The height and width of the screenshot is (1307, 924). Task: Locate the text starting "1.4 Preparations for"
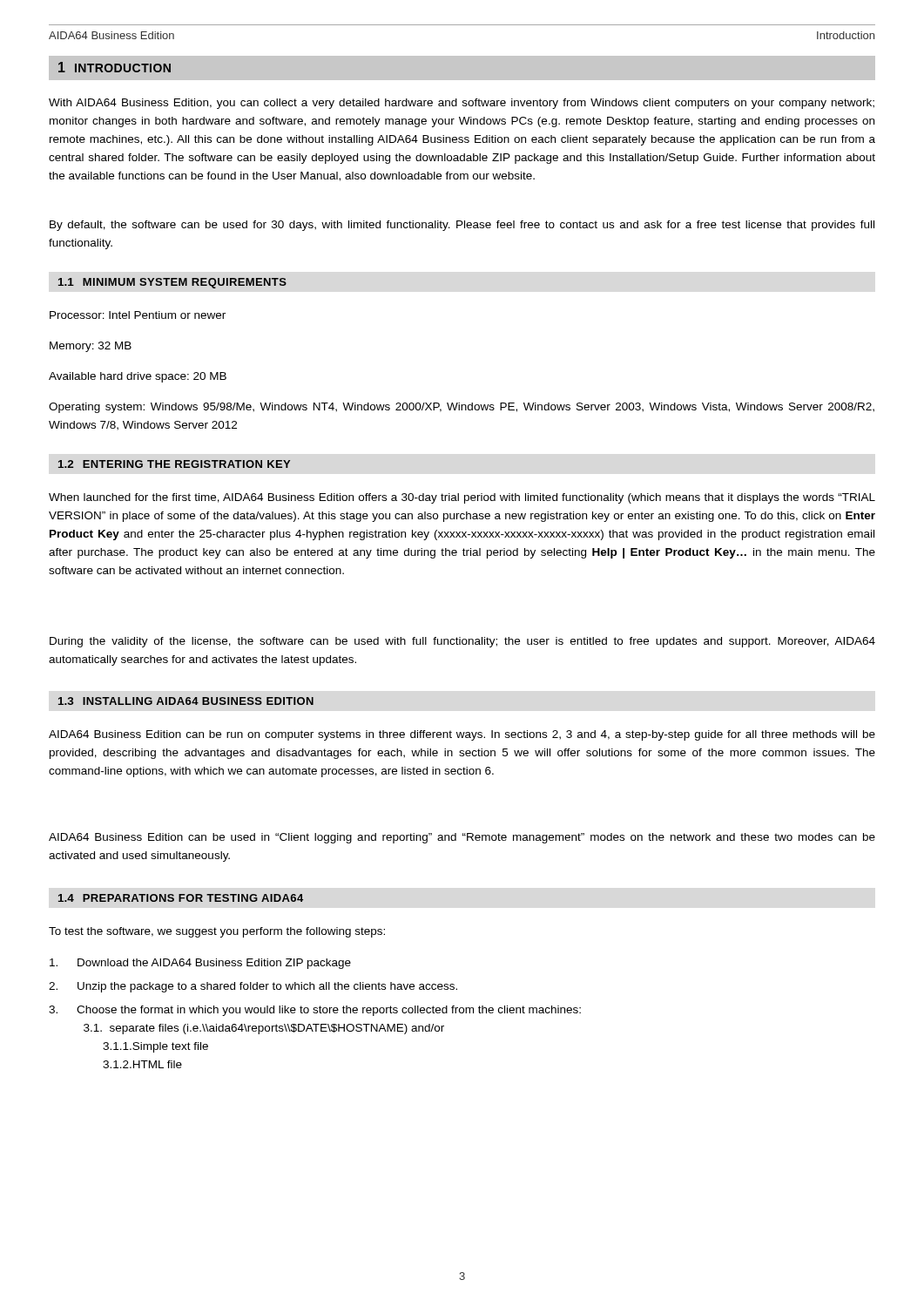point(181,898)
